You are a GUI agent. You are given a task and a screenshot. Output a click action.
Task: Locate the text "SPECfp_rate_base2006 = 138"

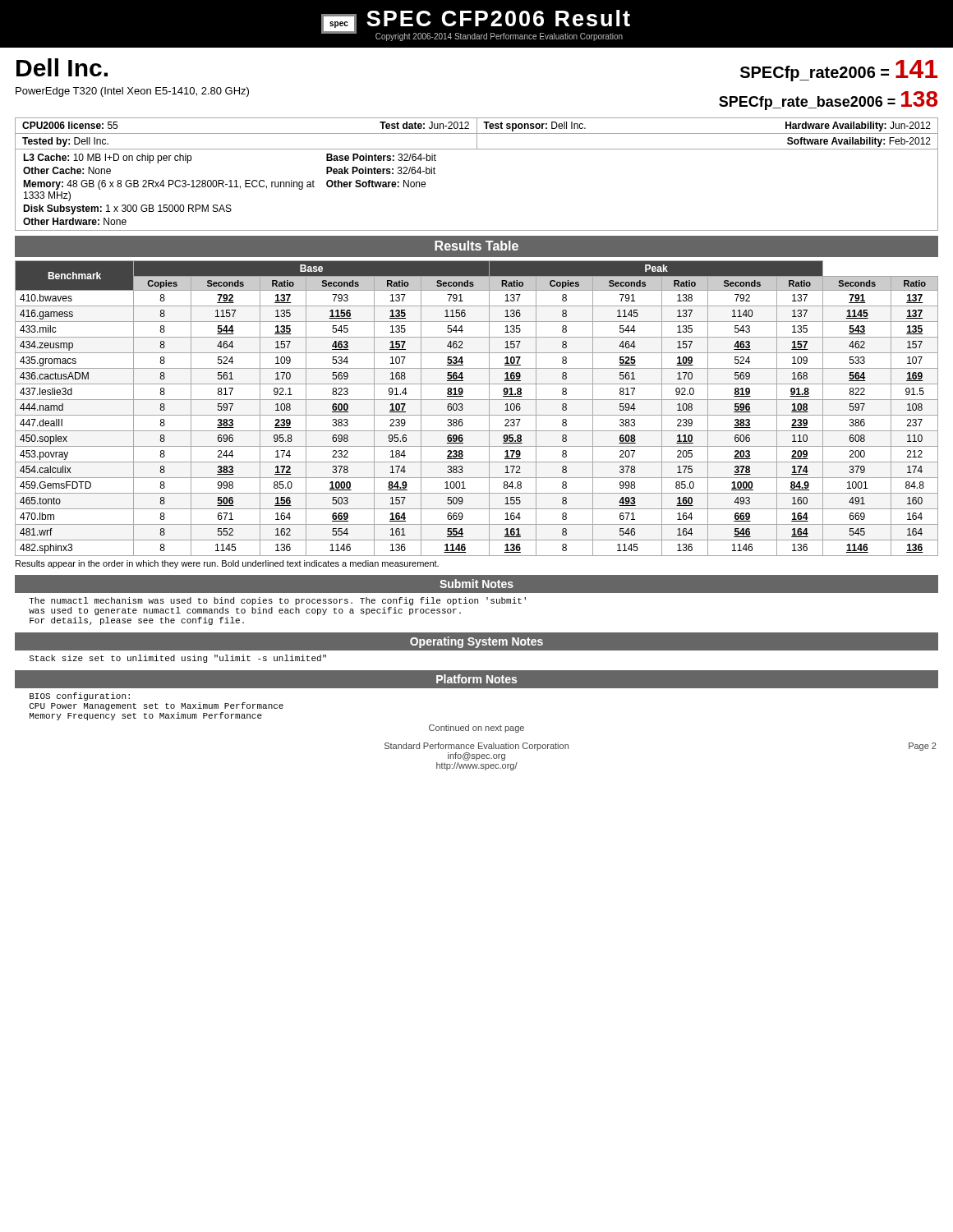point(828,99)
